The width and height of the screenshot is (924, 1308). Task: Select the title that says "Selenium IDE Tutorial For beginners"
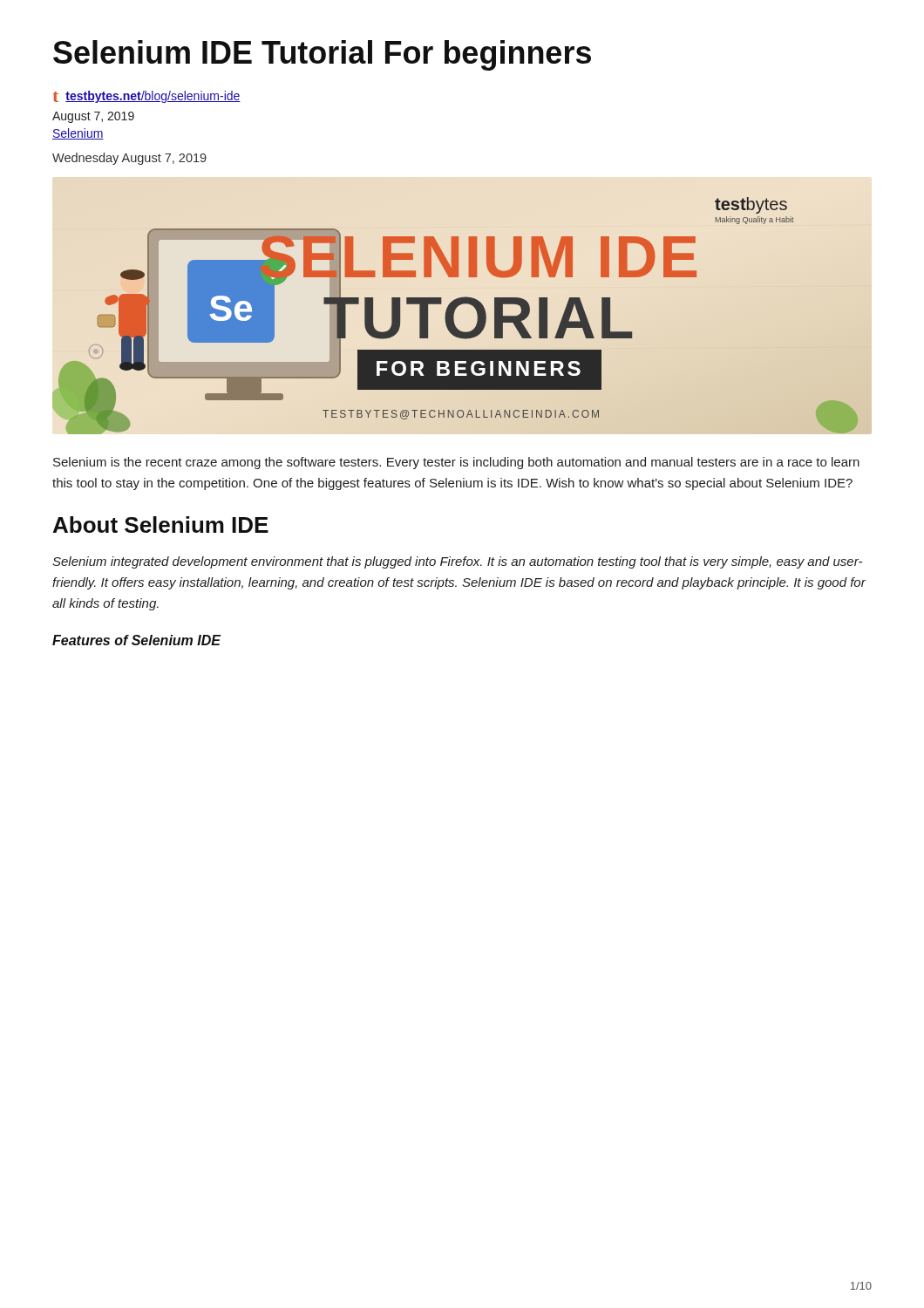tap(462, 53)
